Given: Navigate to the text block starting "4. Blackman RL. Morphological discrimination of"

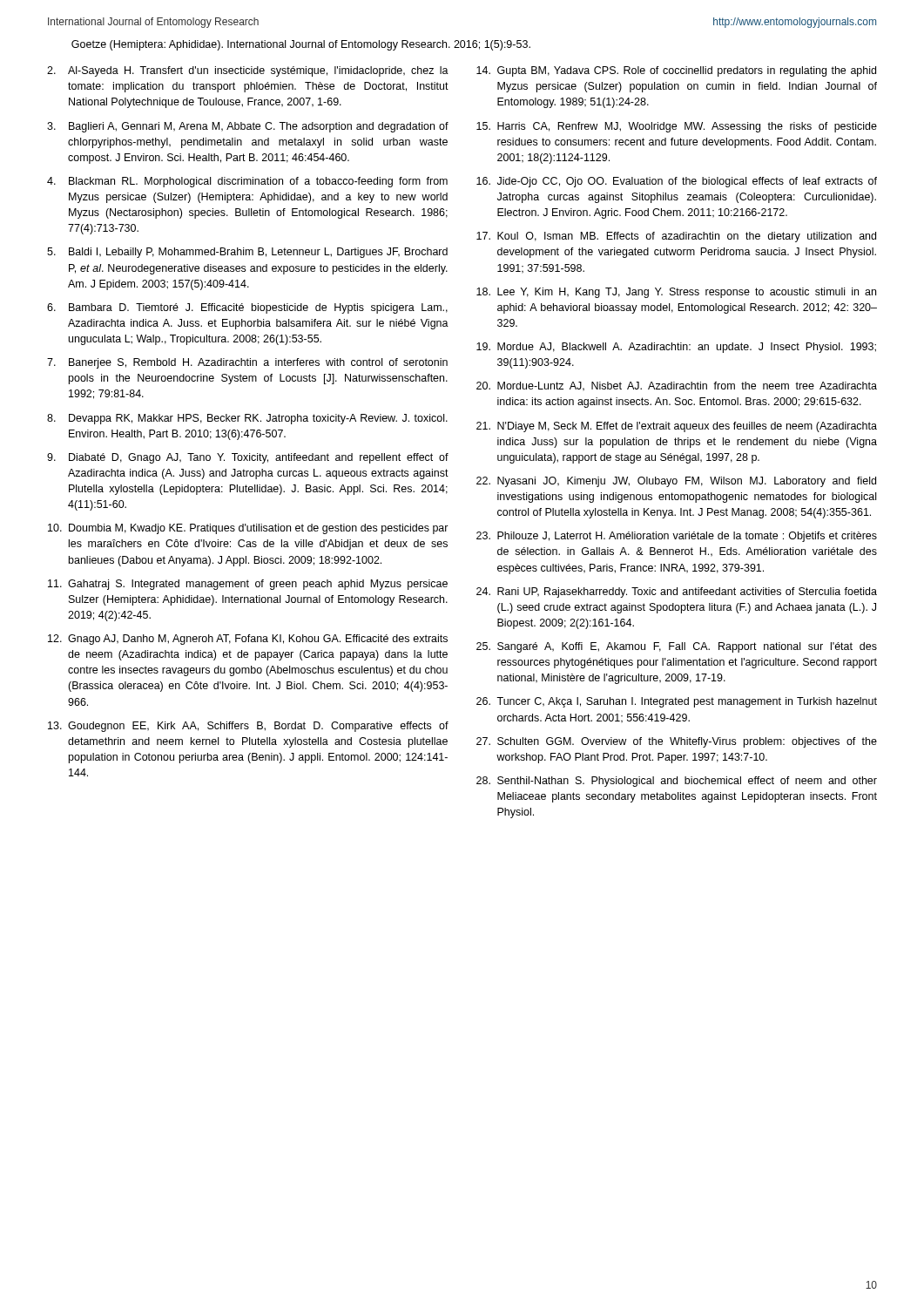Looking at the screenshot, I should click(248, 205).
